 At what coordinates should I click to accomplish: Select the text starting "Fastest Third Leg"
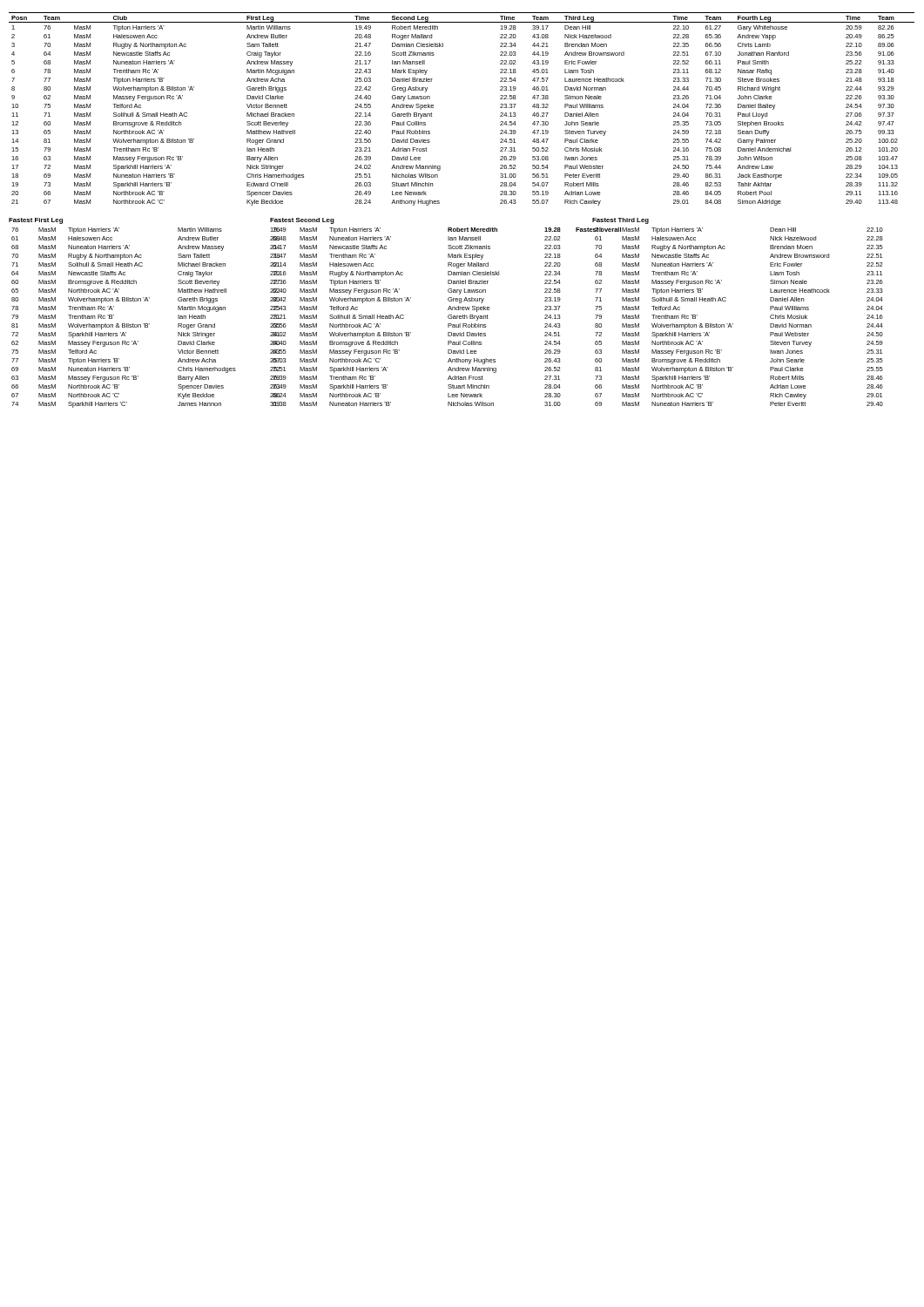(x=621, y=220)
